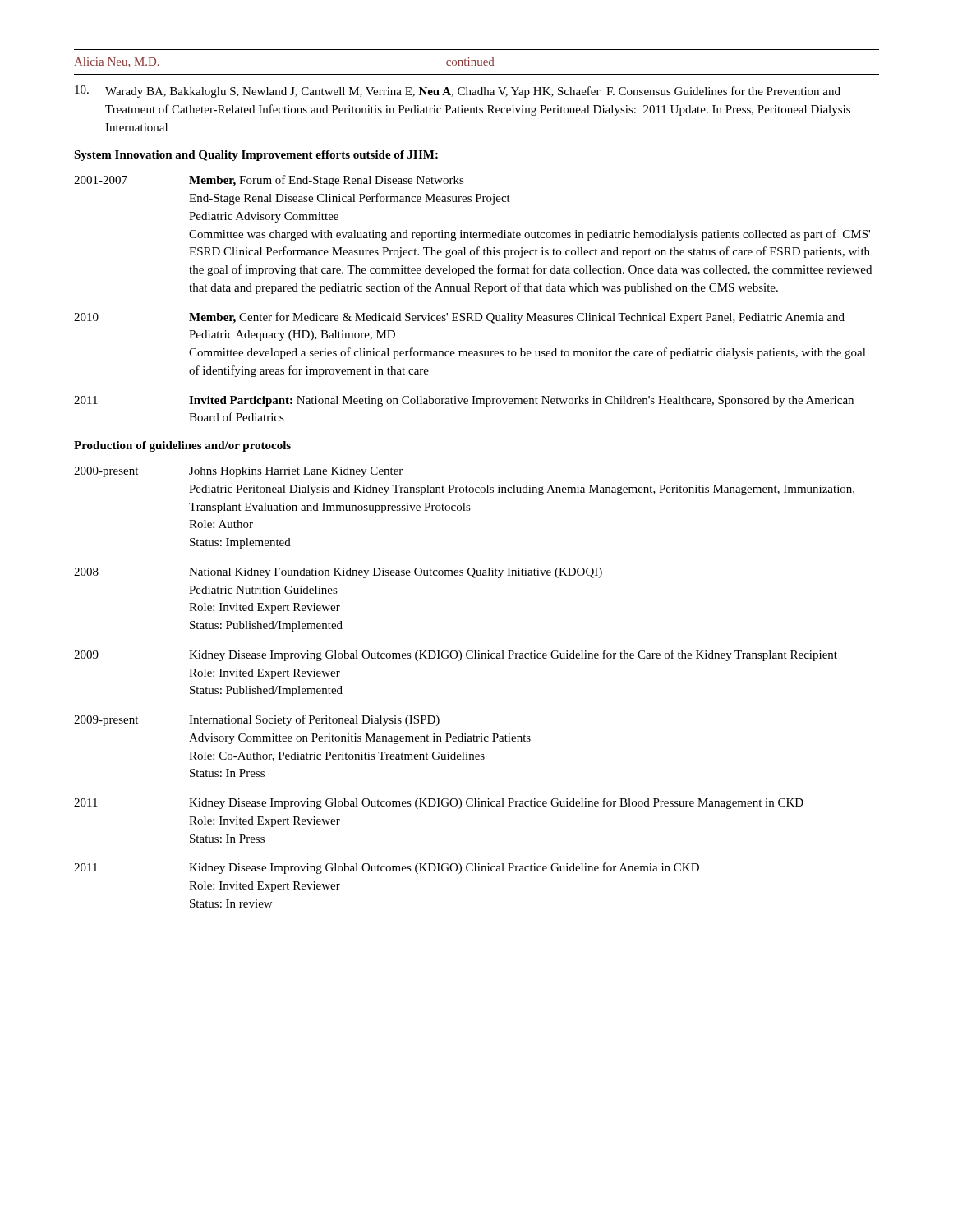Find the list item that says "2010 Member, Center for Medicare & Medicaid"
This screenshot has width=953, height=1232.
(x=476, y=344)
